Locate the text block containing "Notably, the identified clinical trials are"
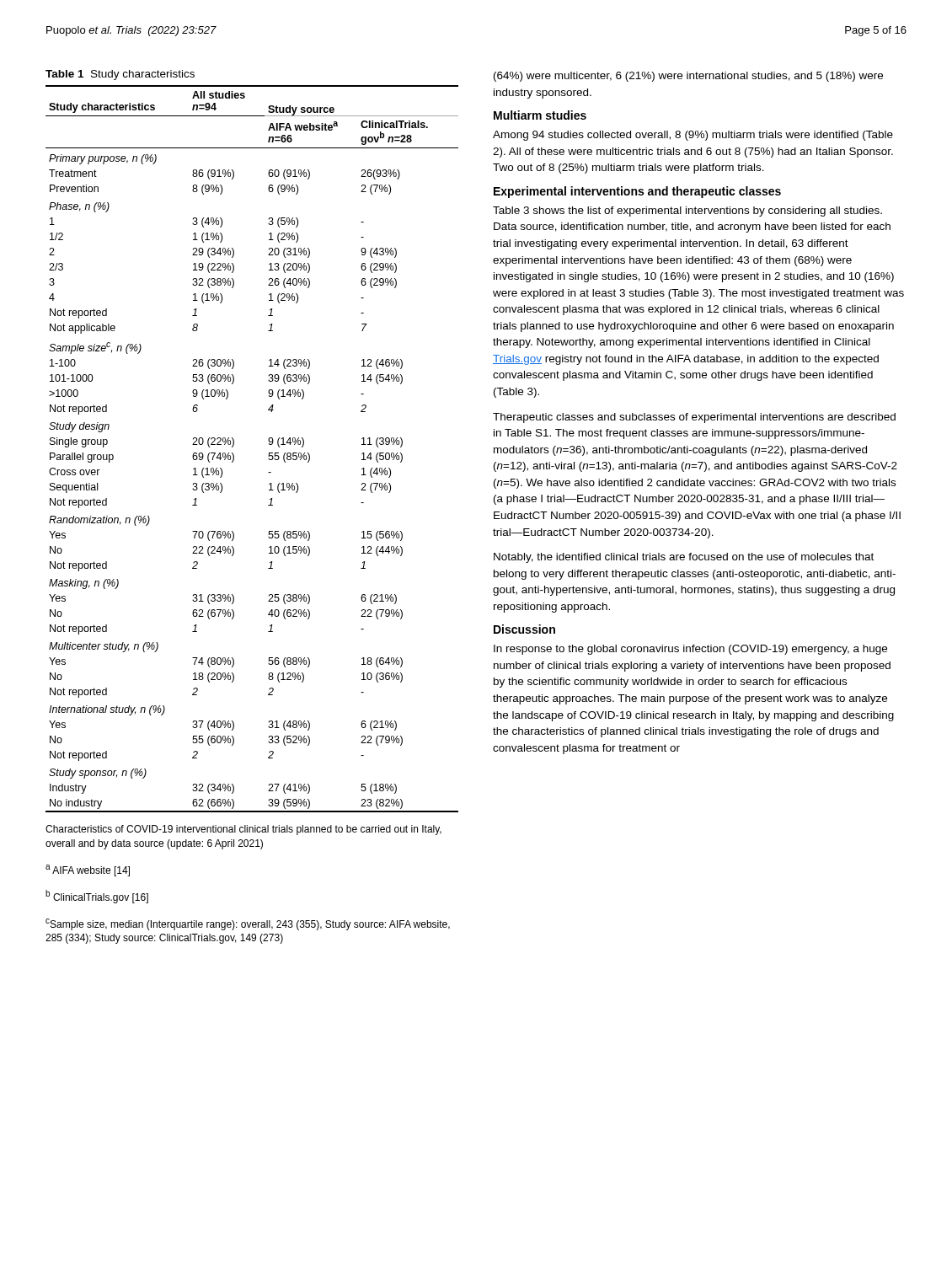This screenshot has width=952, height=1264. (x=694, y=581)
